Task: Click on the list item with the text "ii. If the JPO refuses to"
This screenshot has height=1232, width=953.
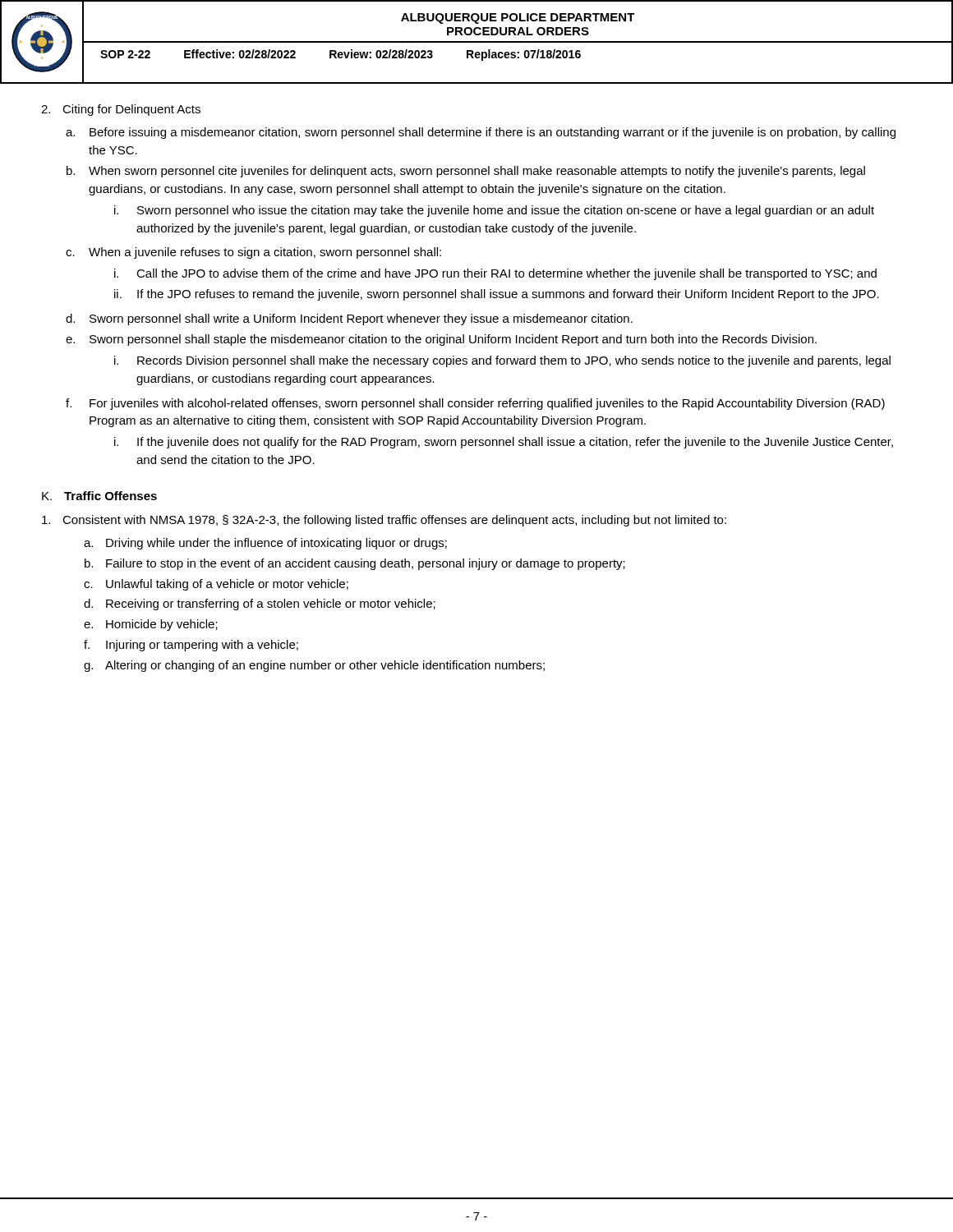Action: click(x=513, y=294)
